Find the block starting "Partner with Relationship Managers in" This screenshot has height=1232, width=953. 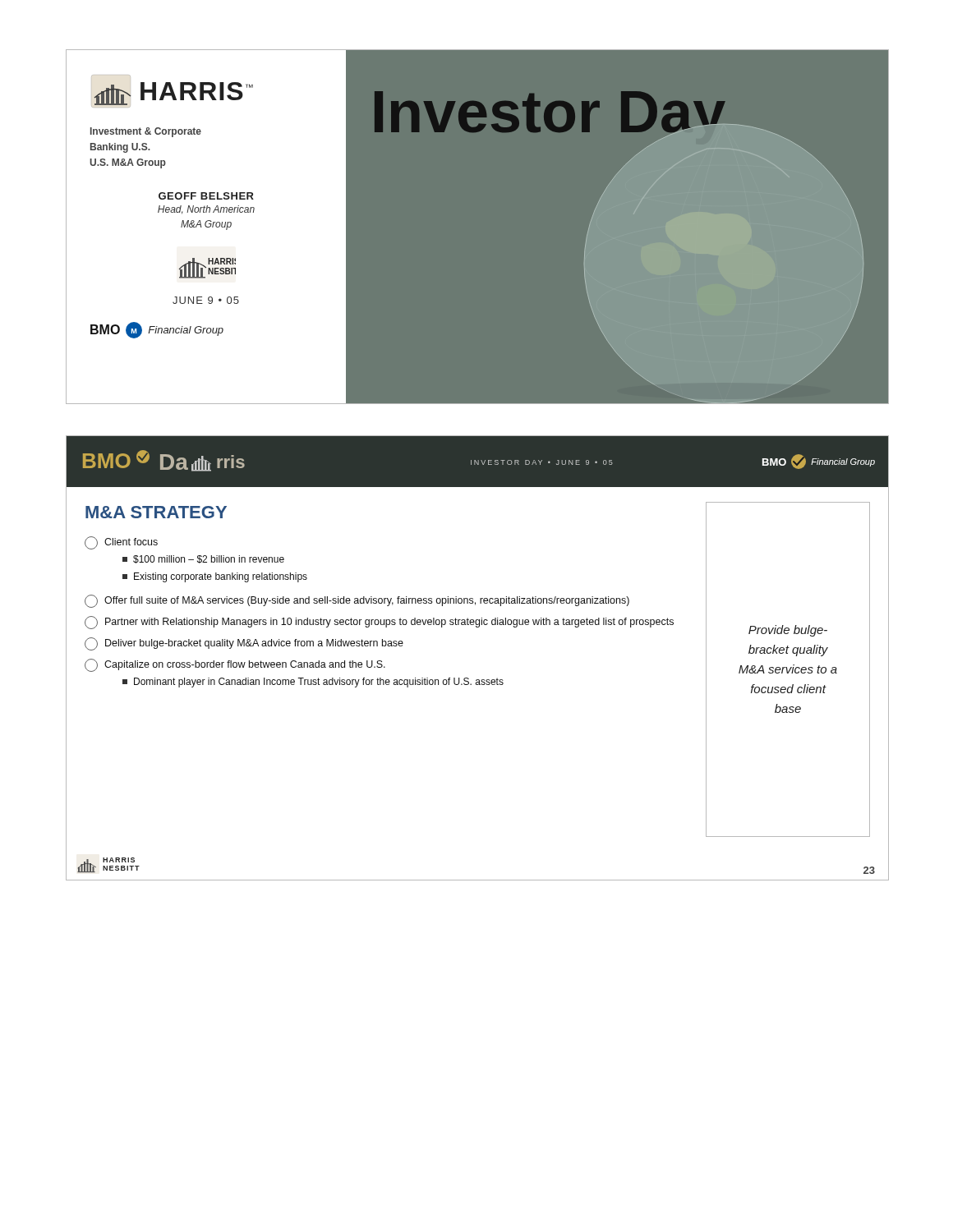coord(379,622)
